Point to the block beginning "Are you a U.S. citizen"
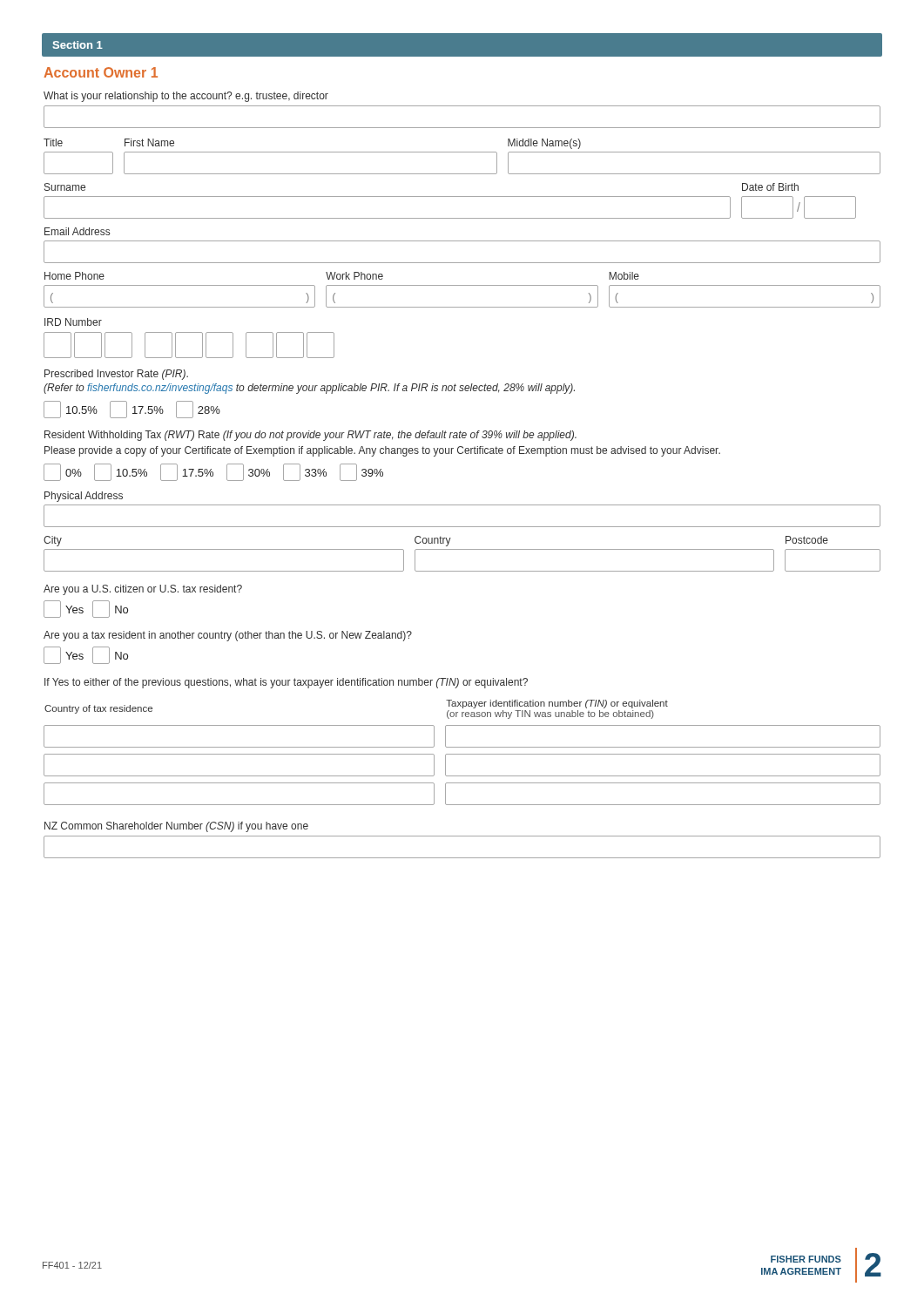Viewport: 924px width, 1307px height. click(x=143, y=590)
